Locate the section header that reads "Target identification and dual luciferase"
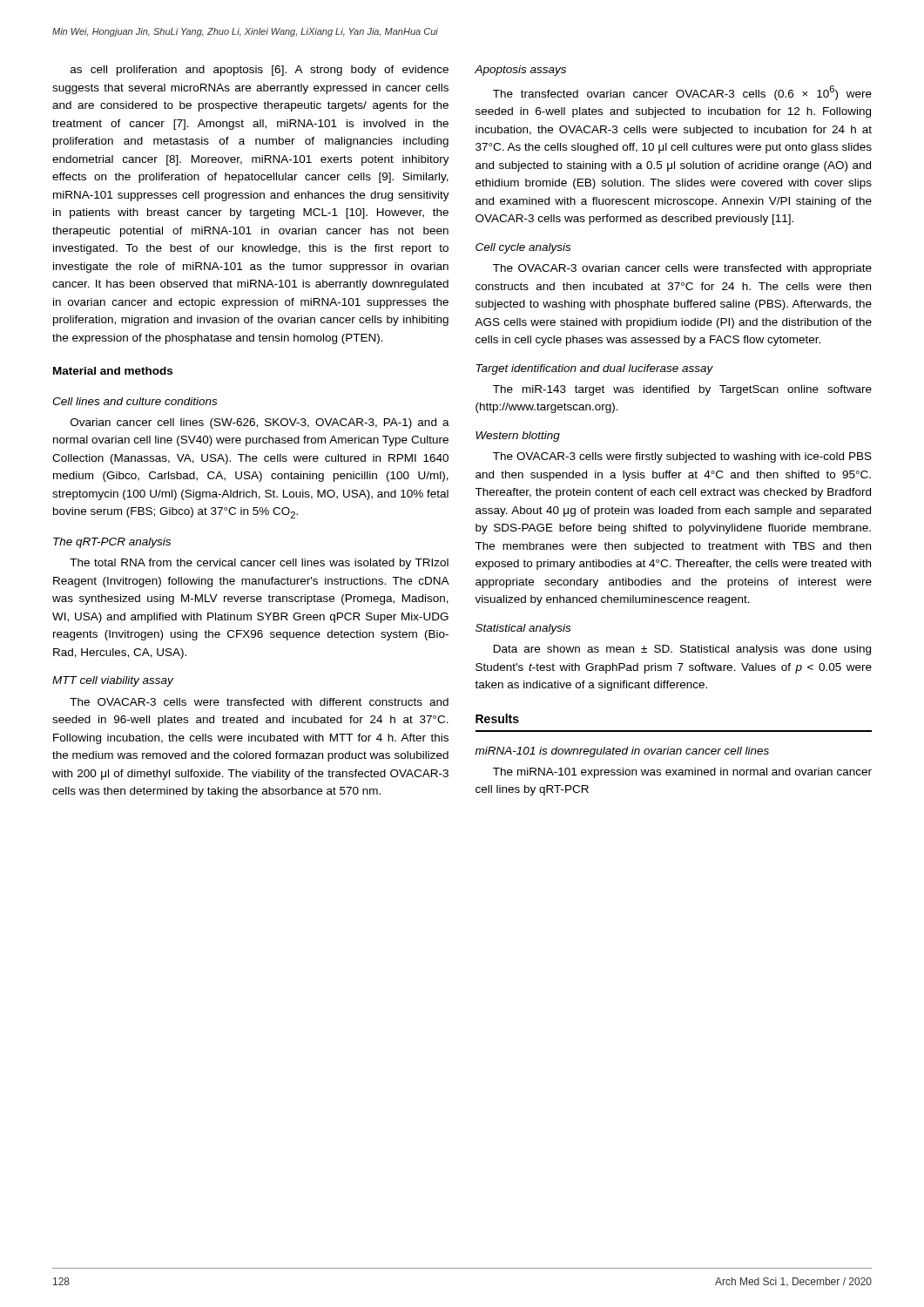Viewport: 924px width, 1307px height. [594, 368]
